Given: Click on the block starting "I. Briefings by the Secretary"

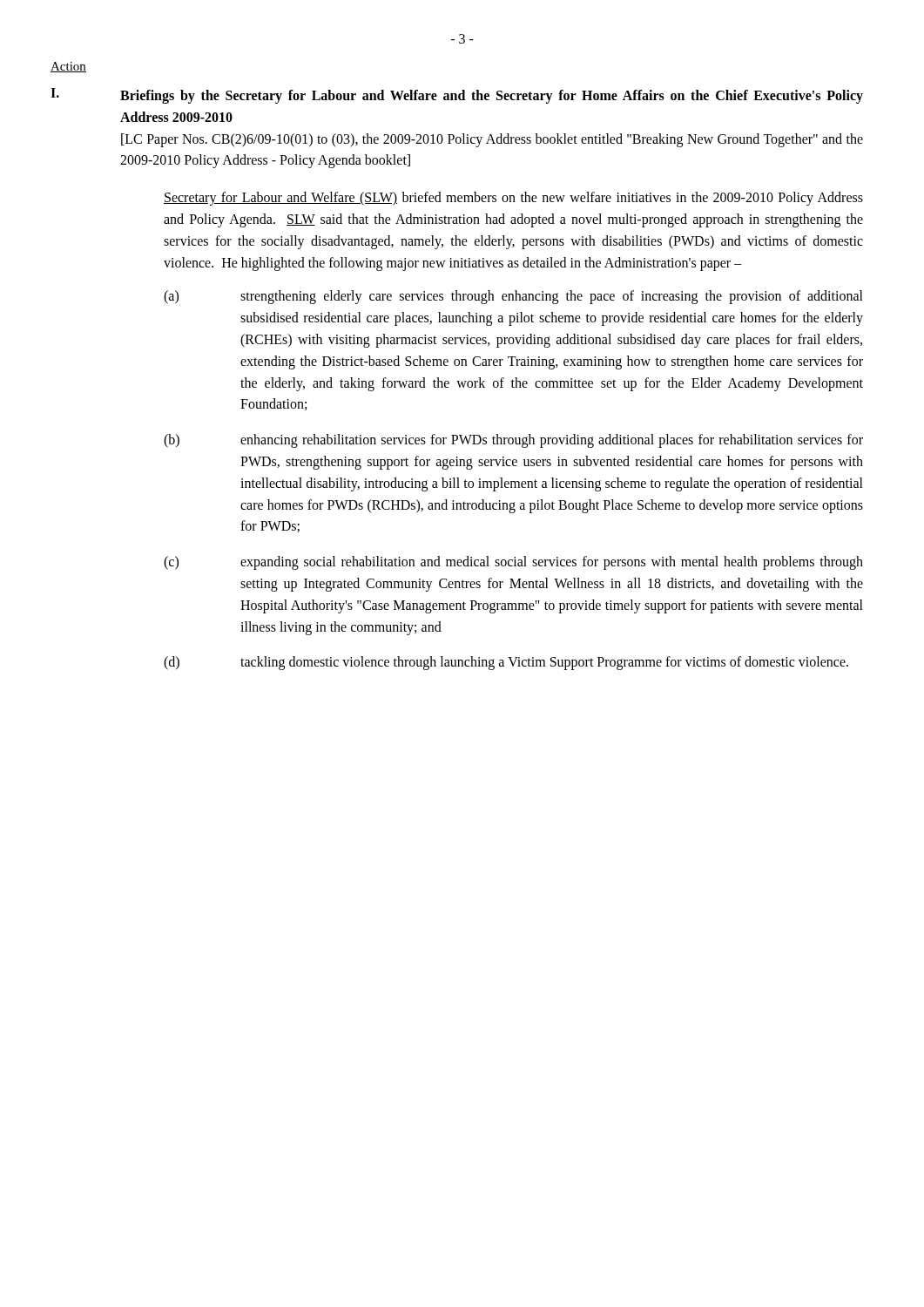Looking at the screenshot, I should (x=457, y=129).
